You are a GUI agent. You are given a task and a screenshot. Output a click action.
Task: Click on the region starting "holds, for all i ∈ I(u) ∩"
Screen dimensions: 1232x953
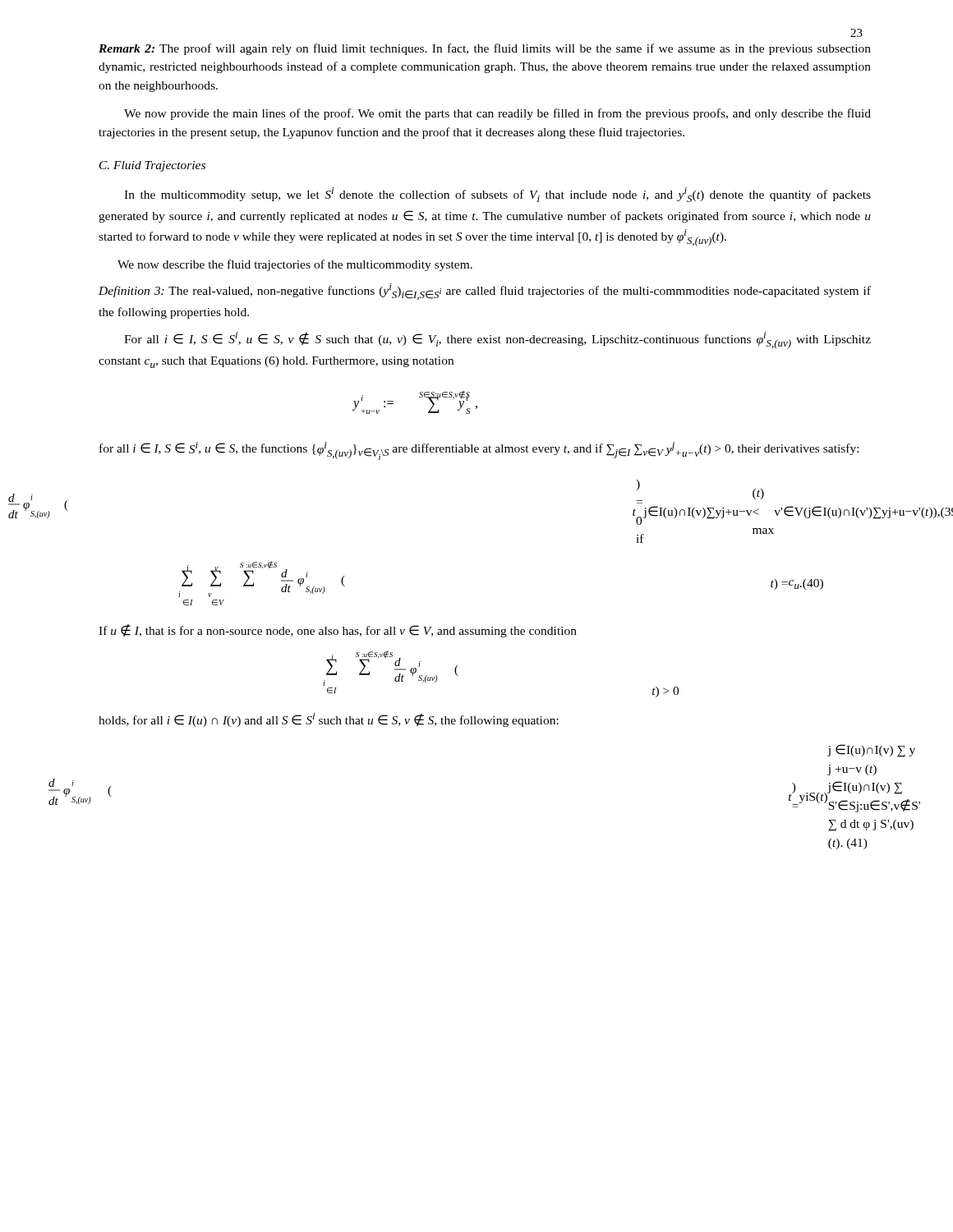[329, 718]
